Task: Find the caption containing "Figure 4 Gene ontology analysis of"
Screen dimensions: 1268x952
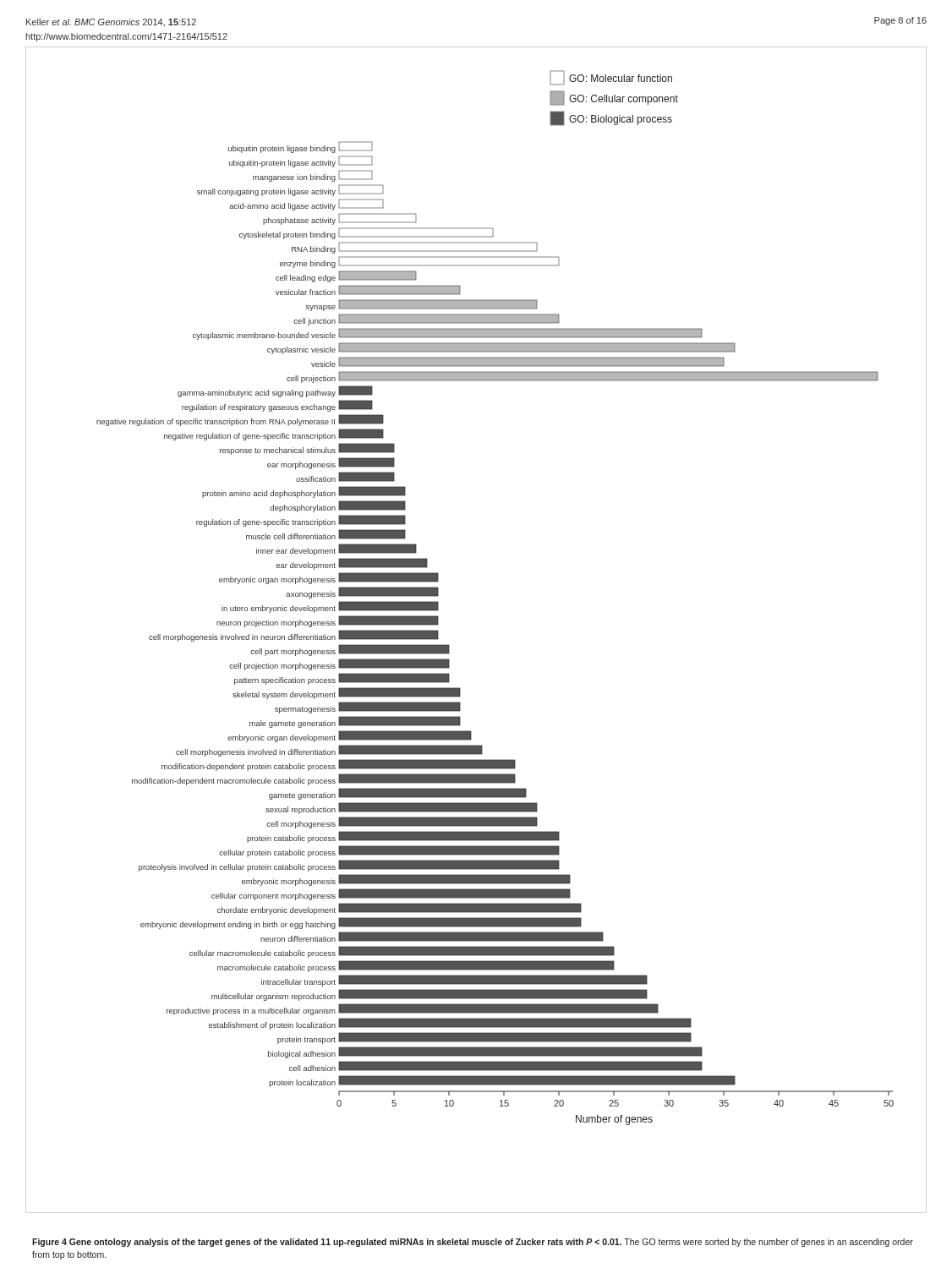Action: click(472, 1248)
